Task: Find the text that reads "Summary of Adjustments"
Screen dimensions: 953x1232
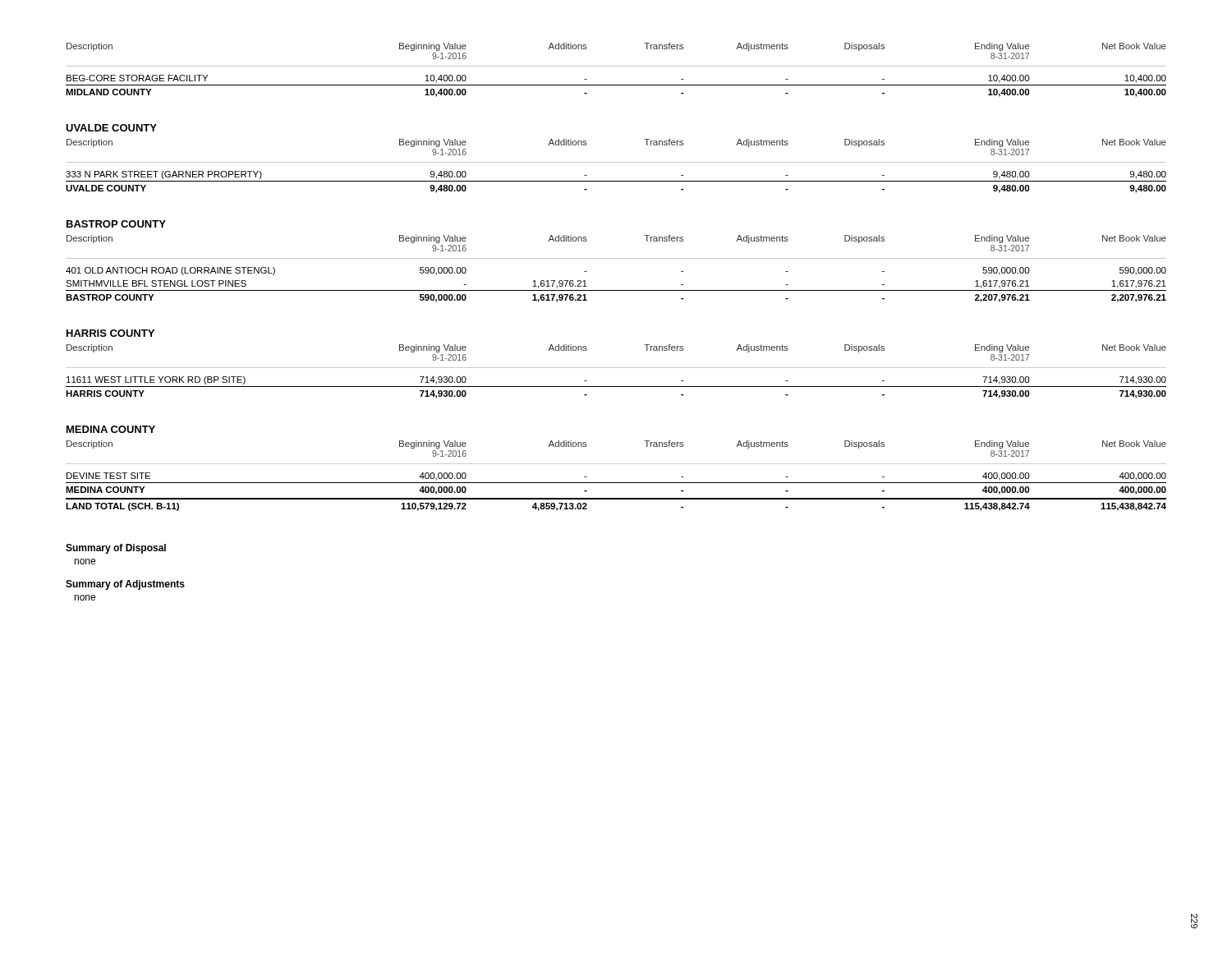Action: (x=125, y=584)
